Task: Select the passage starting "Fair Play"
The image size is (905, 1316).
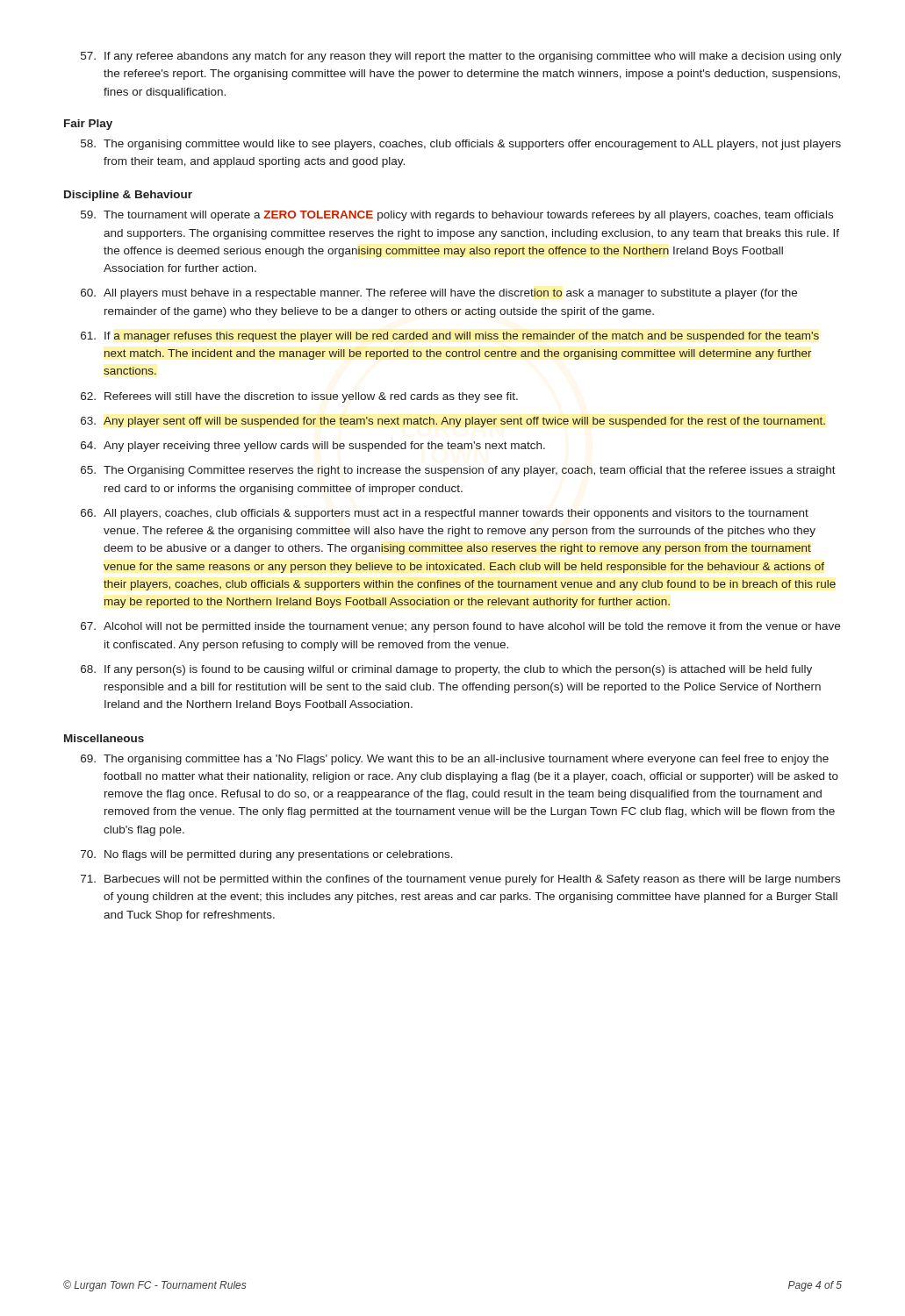Action: [88, 123]
